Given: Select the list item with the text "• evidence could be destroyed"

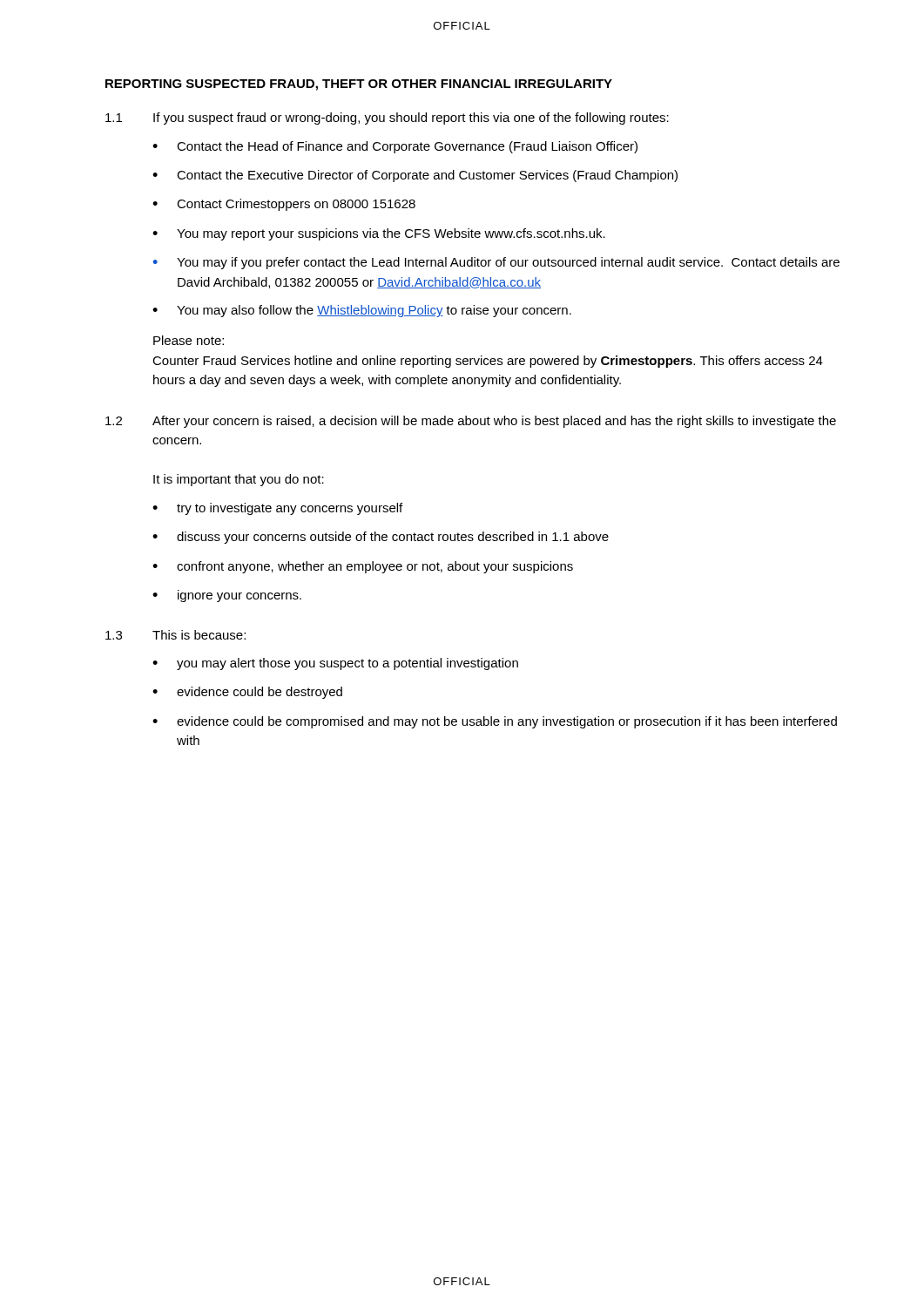Looking at the screenshot, I should tap(247, 693).
